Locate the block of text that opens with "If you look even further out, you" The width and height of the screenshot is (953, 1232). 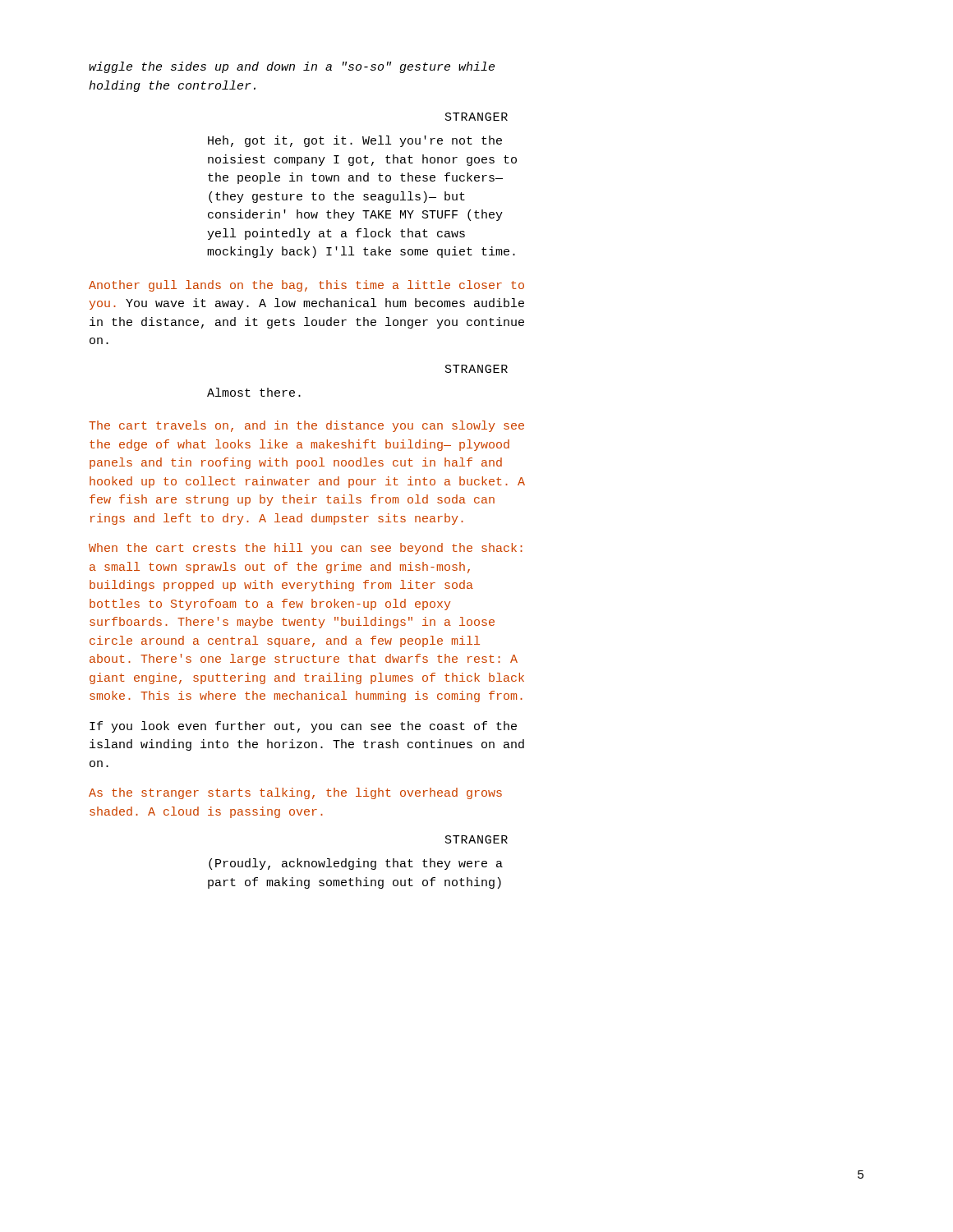click(307, 745)
